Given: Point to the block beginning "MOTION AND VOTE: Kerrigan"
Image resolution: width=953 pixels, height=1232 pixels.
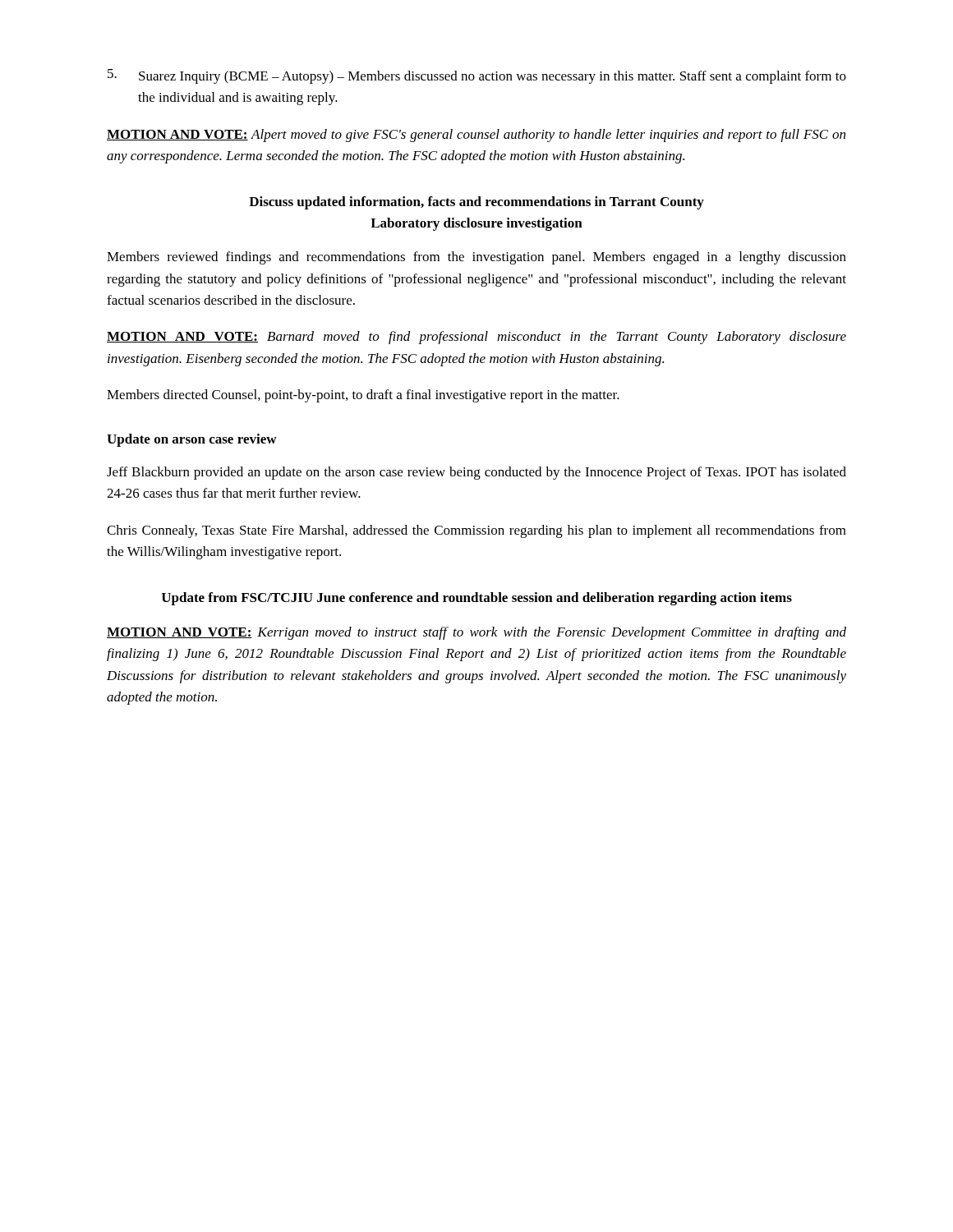Looking at the screenshot, I should pyautogui.click(x=476, y=664).
